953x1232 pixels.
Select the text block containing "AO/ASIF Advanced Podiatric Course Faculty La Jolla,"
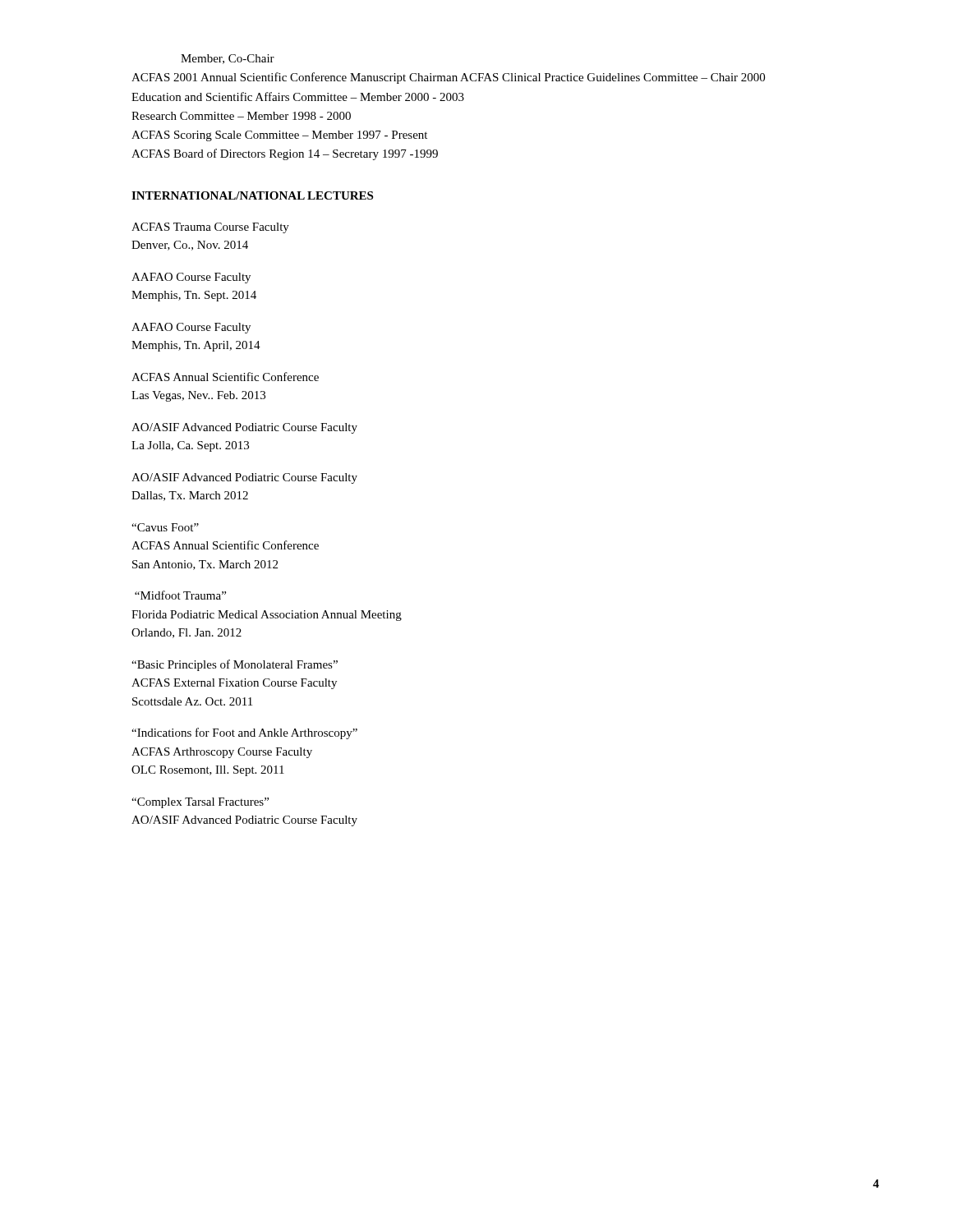[x=244, y=436]
